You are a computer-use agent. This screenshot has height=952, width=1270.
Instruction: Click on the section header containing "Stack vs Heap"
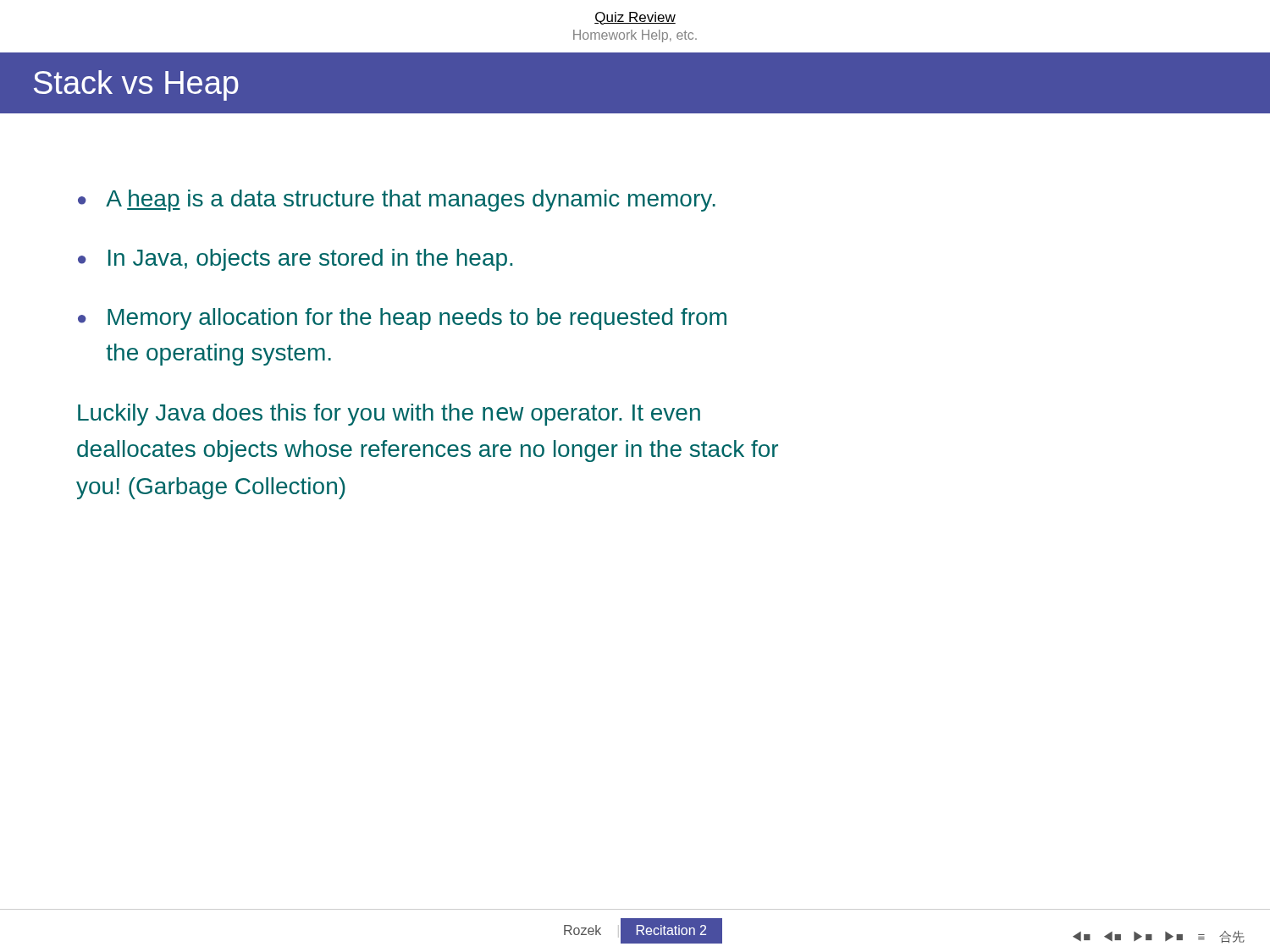(136, 83)
